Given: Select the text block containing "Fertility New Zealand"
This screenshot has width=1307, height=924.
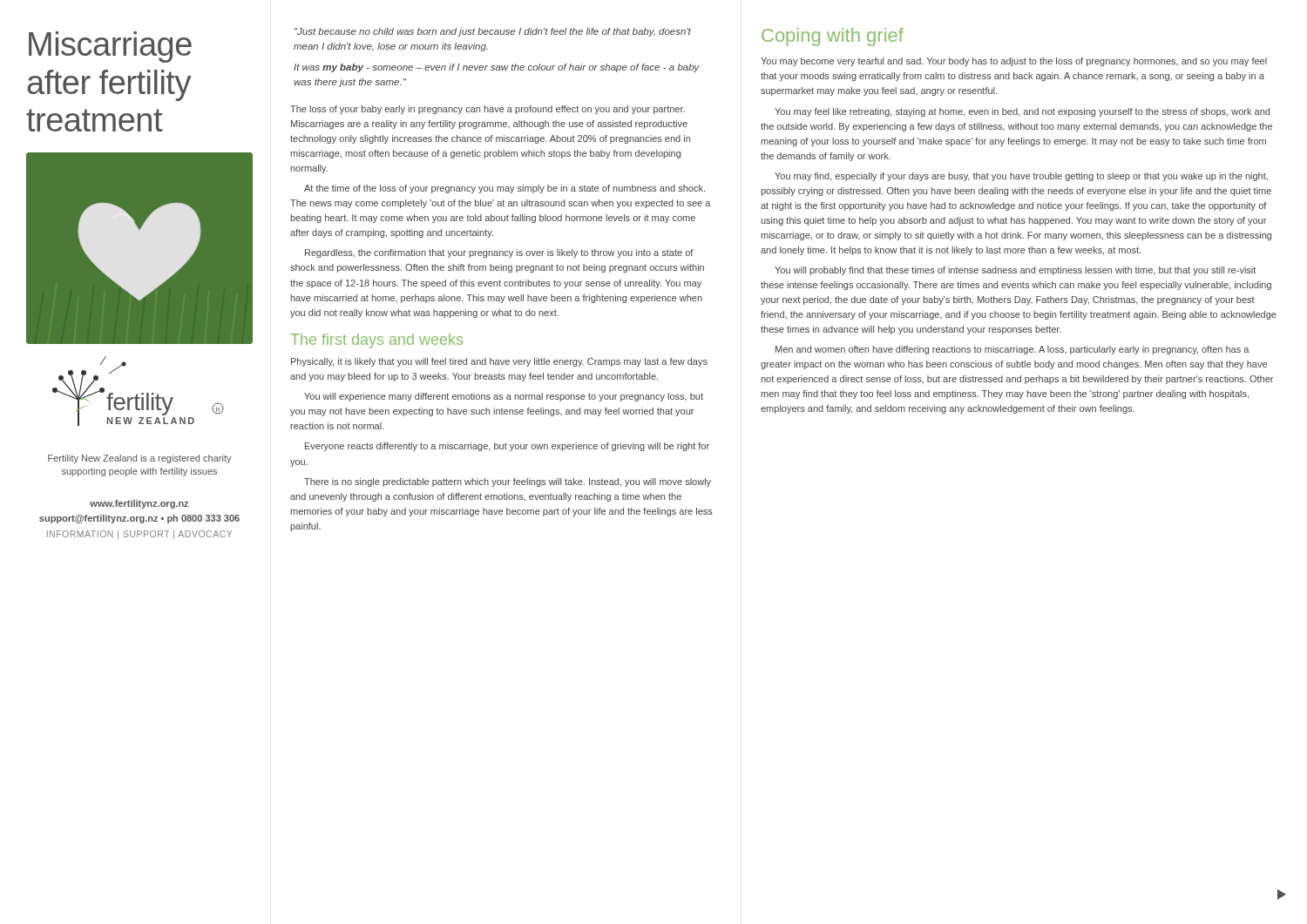Looking at the screenshot, I should click(x=139, y=465).
